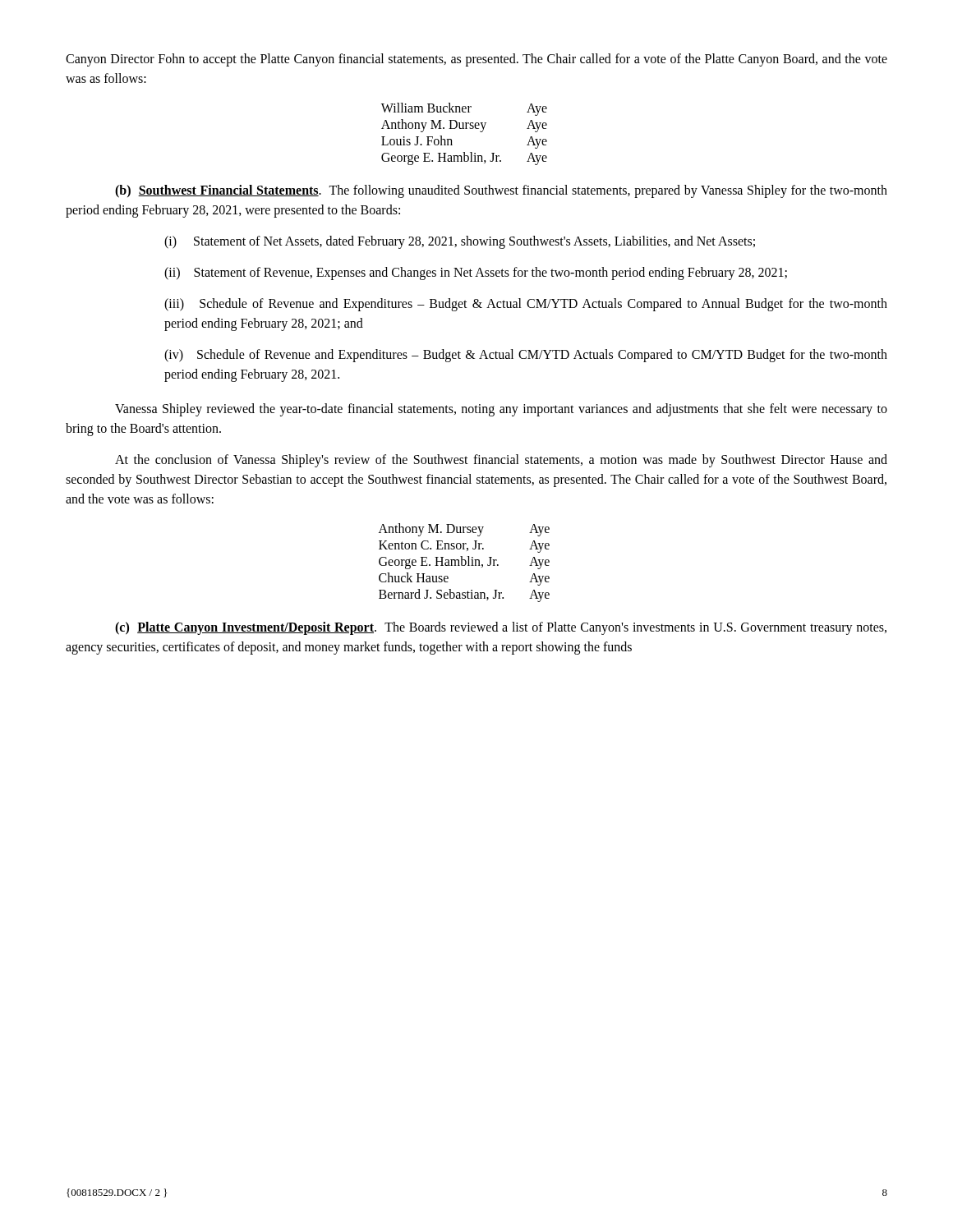Find the table that mentions "Louis J. Fohn"

476,133
